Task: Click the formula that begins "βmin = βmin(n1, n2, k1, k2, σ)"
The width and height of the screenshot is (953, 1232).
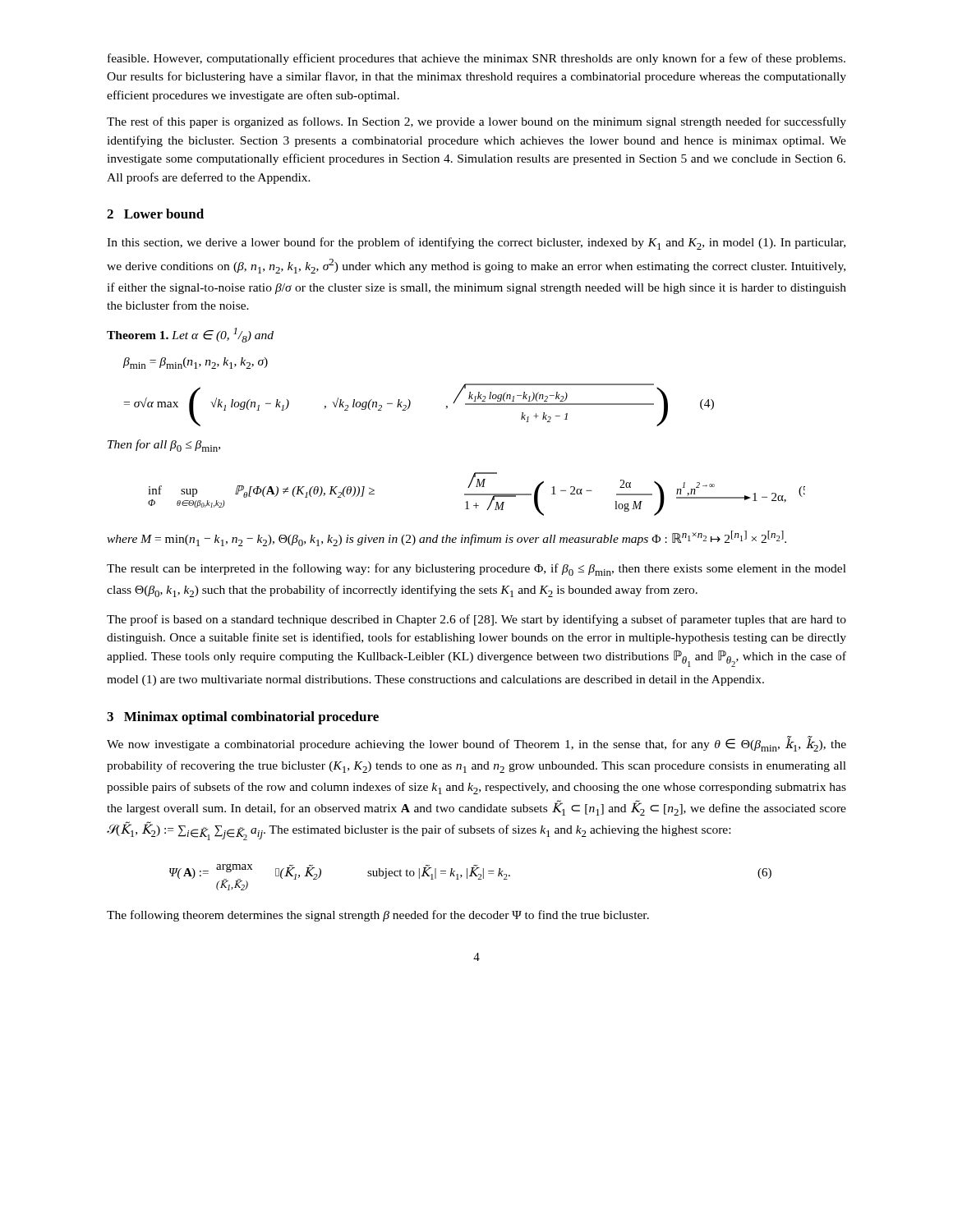Action: tap(485, 392)
